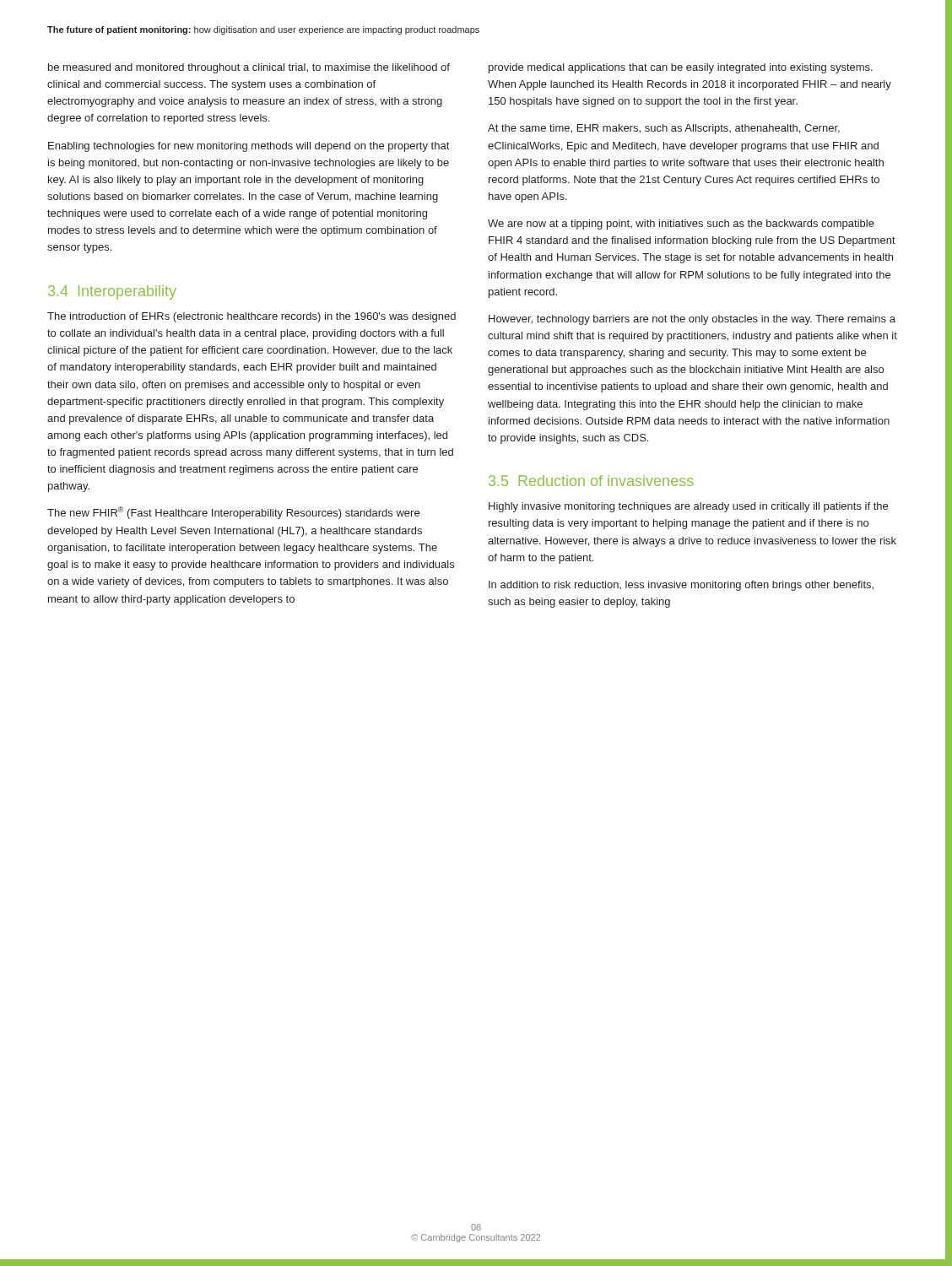This screenshot has width=952, height=1266.
Task: Click the passage that begins "The introduction of EHRs (electronic healthcare records)"
Action: 252,458
